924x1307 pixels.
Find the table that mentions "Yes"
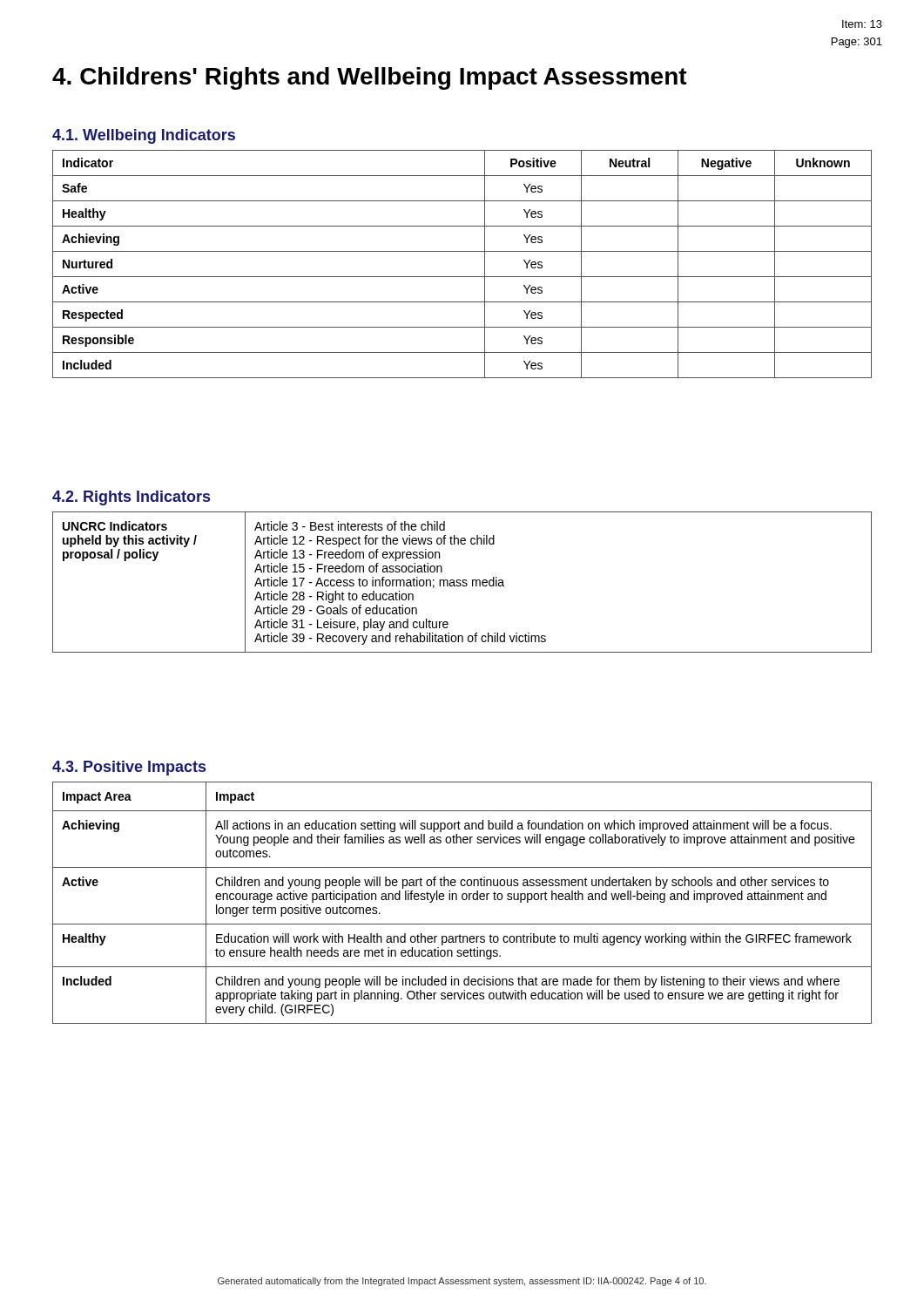click(462, 264)
